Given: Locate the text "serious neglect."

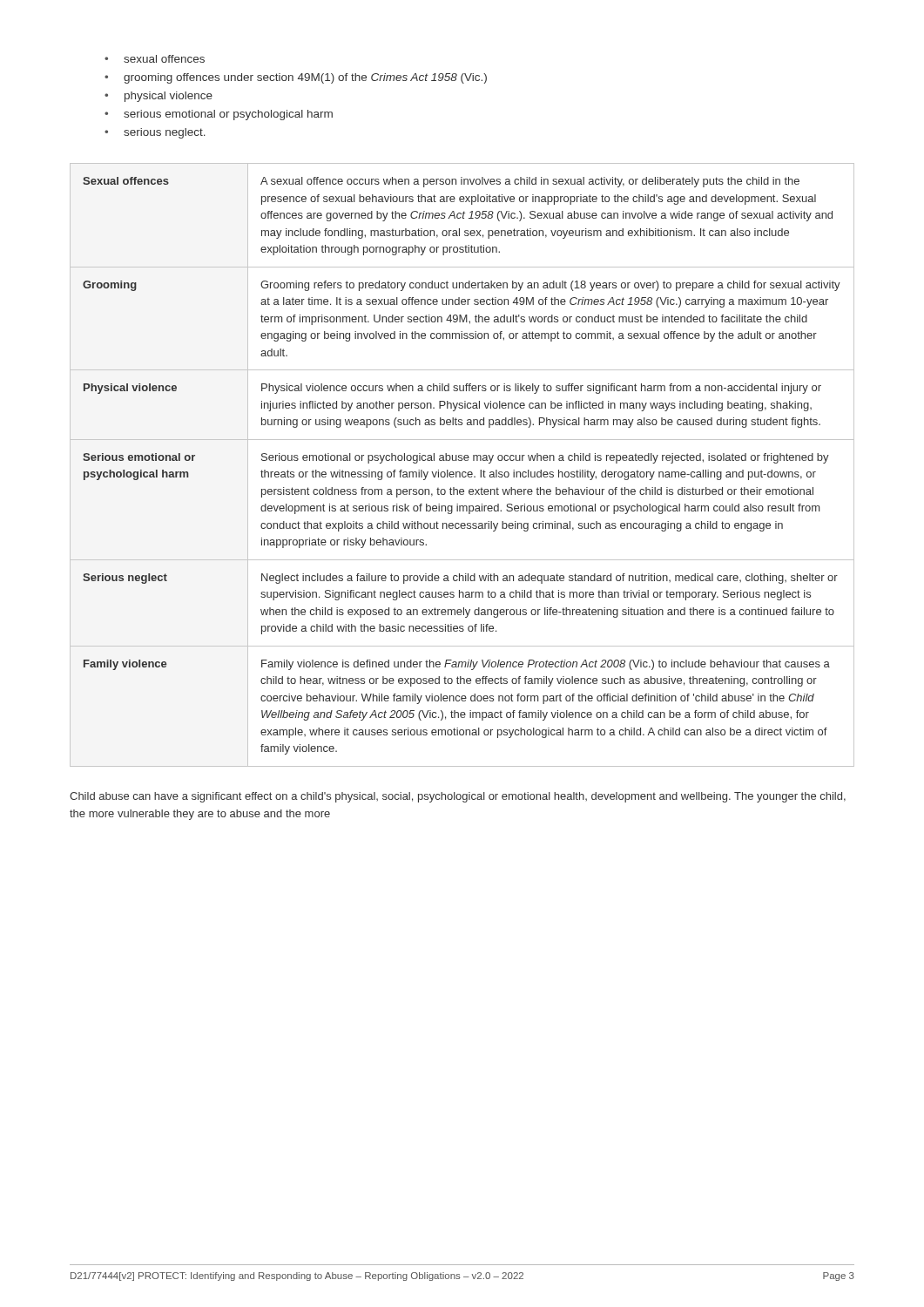Looking at the screenshot, I should (165, 132).
